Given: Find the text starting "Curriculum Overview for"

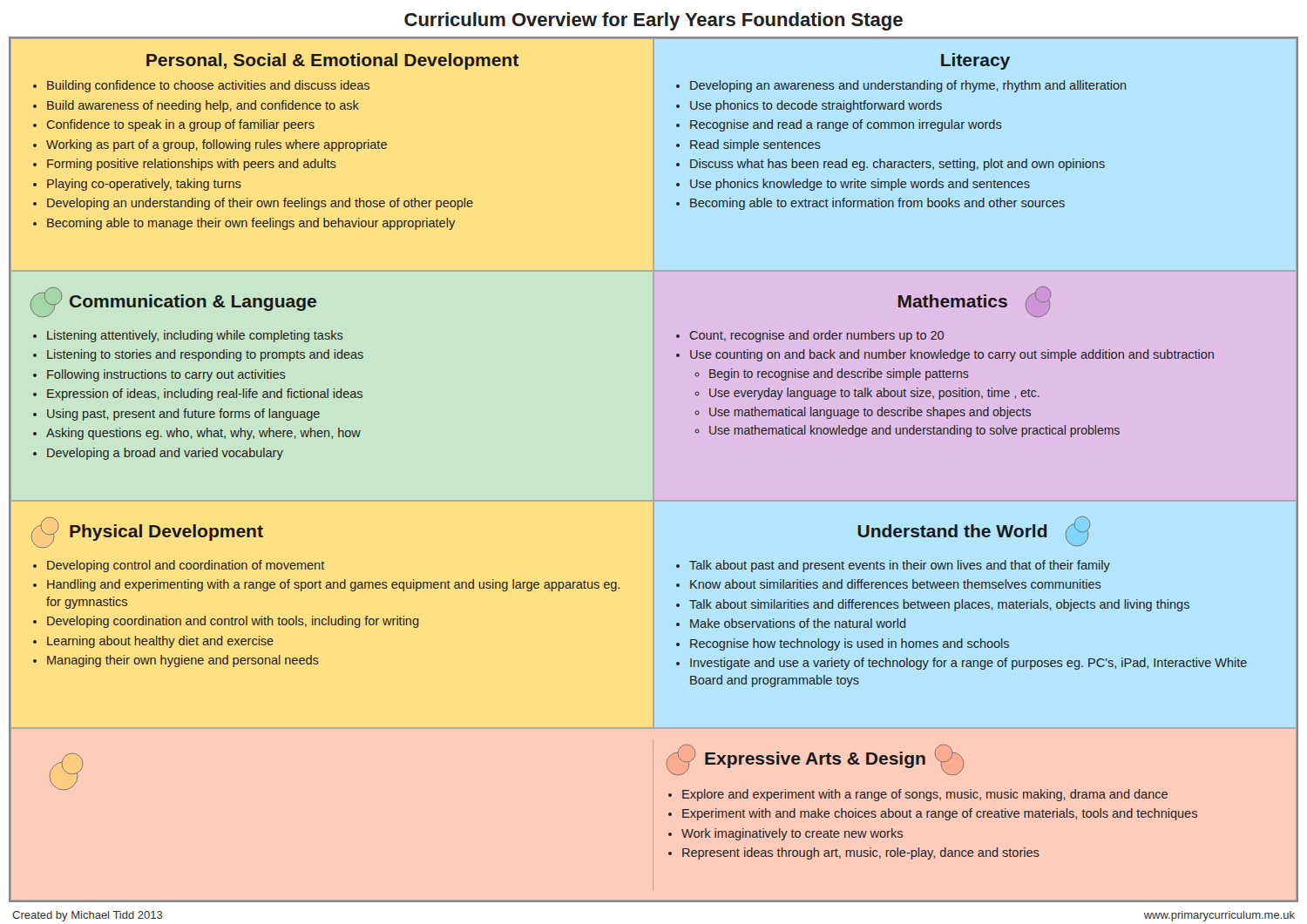Looking at the screenshot, I should pos(654,20).
